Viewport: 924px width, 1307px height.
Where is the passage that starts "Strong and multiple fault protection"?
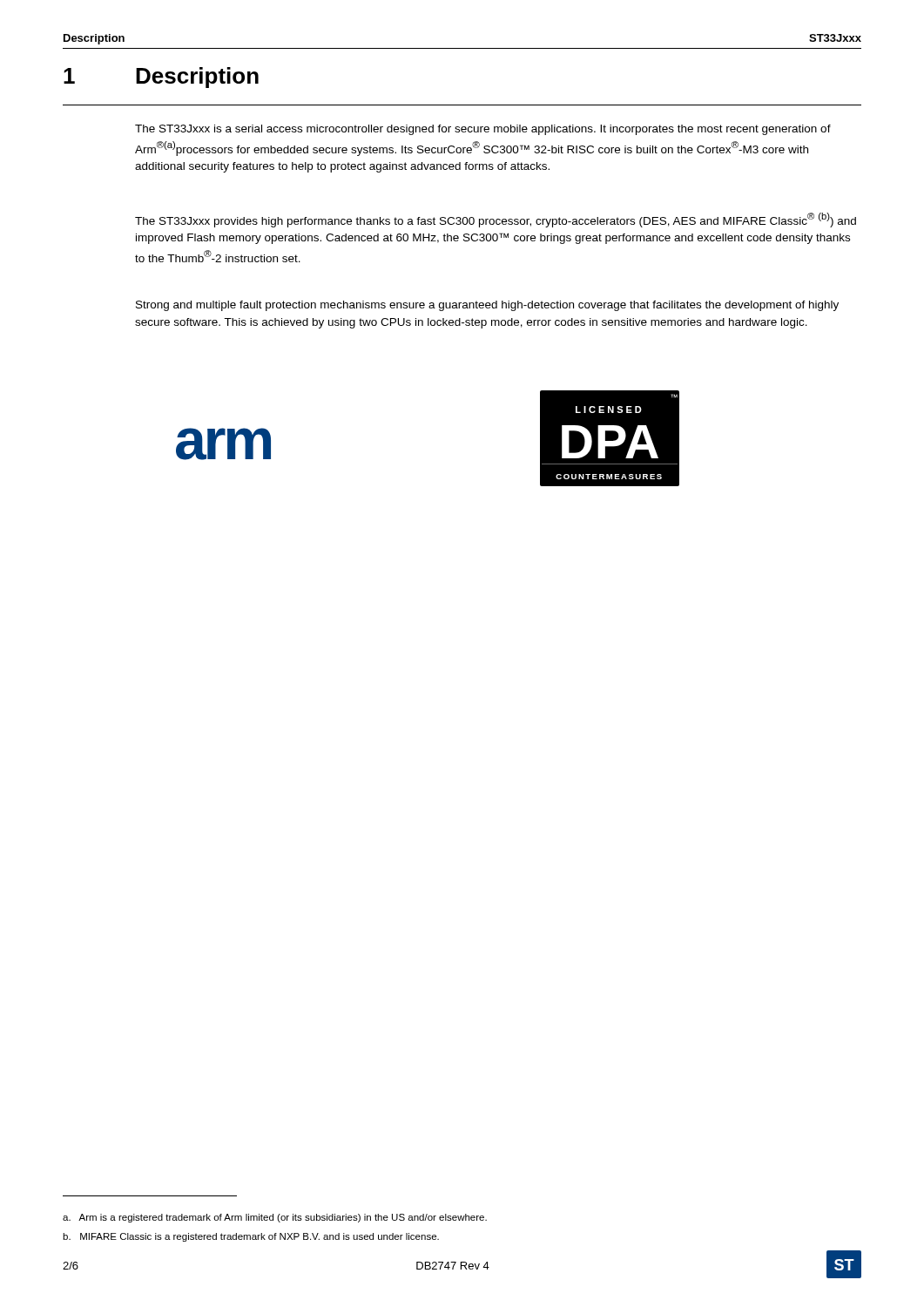(x=487, y=313)
